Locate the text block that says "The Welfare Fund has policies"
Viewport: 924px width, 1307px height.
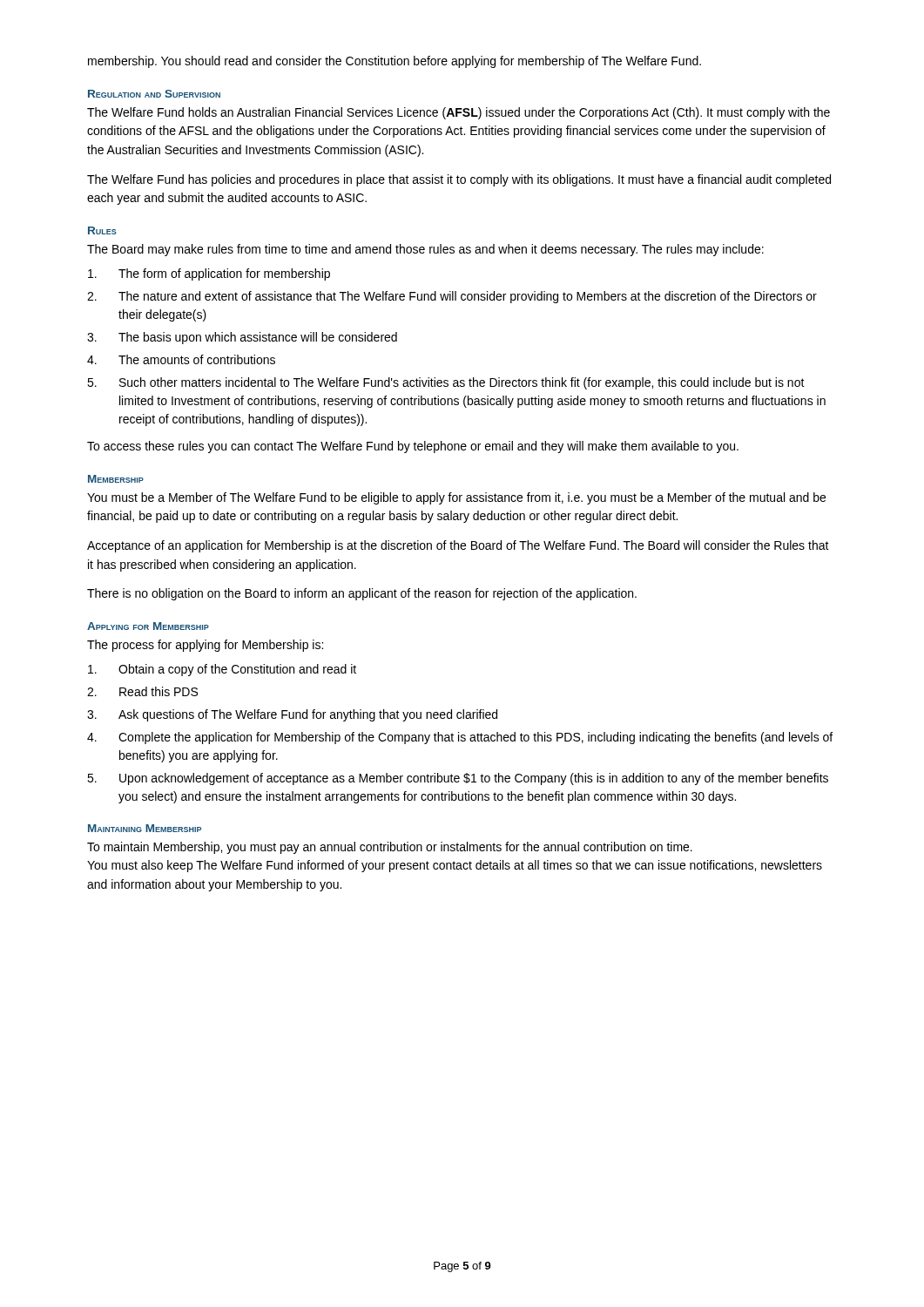click(459, 189)
